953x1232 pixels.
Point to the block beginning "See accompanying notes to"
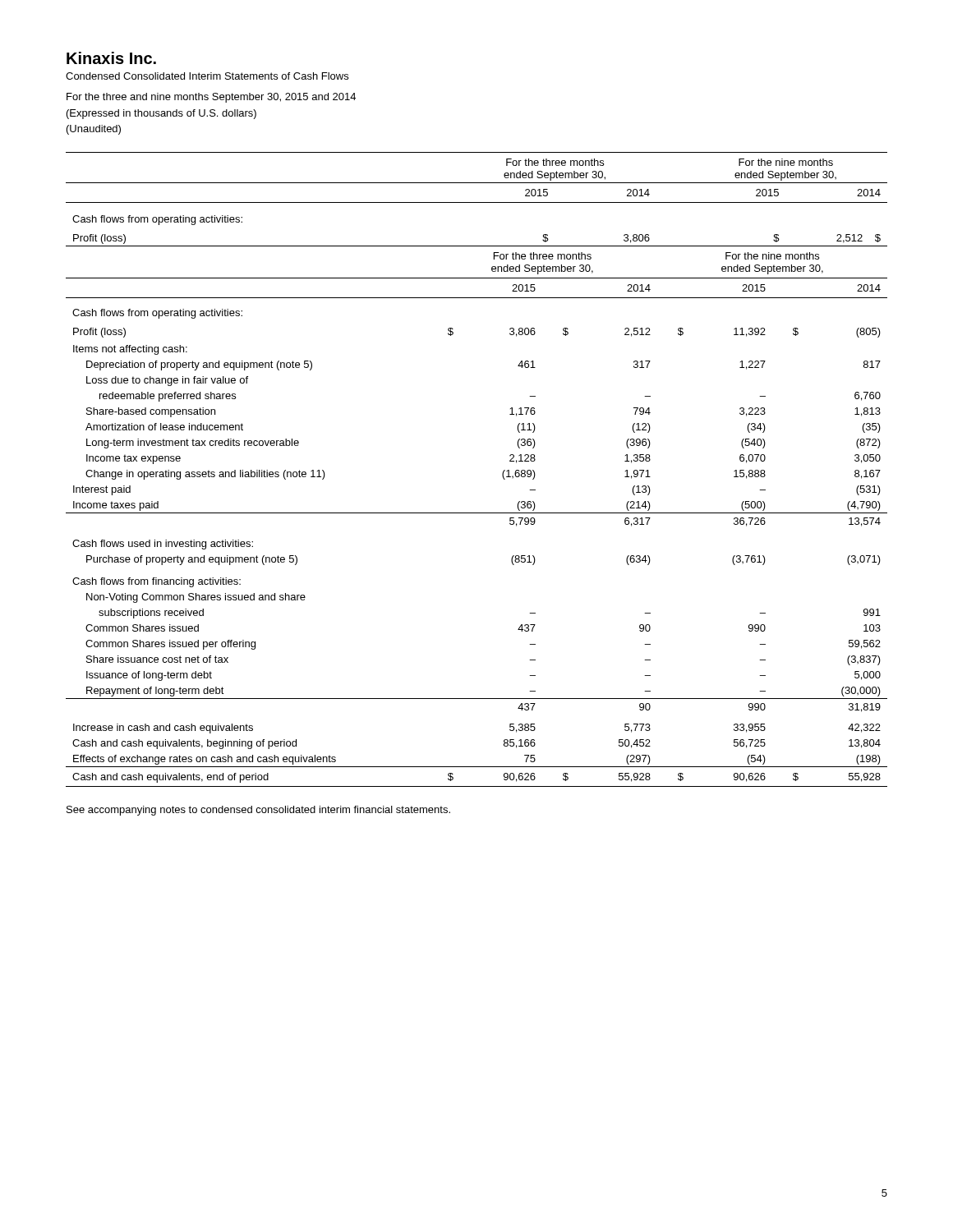(x=258, y=809)
